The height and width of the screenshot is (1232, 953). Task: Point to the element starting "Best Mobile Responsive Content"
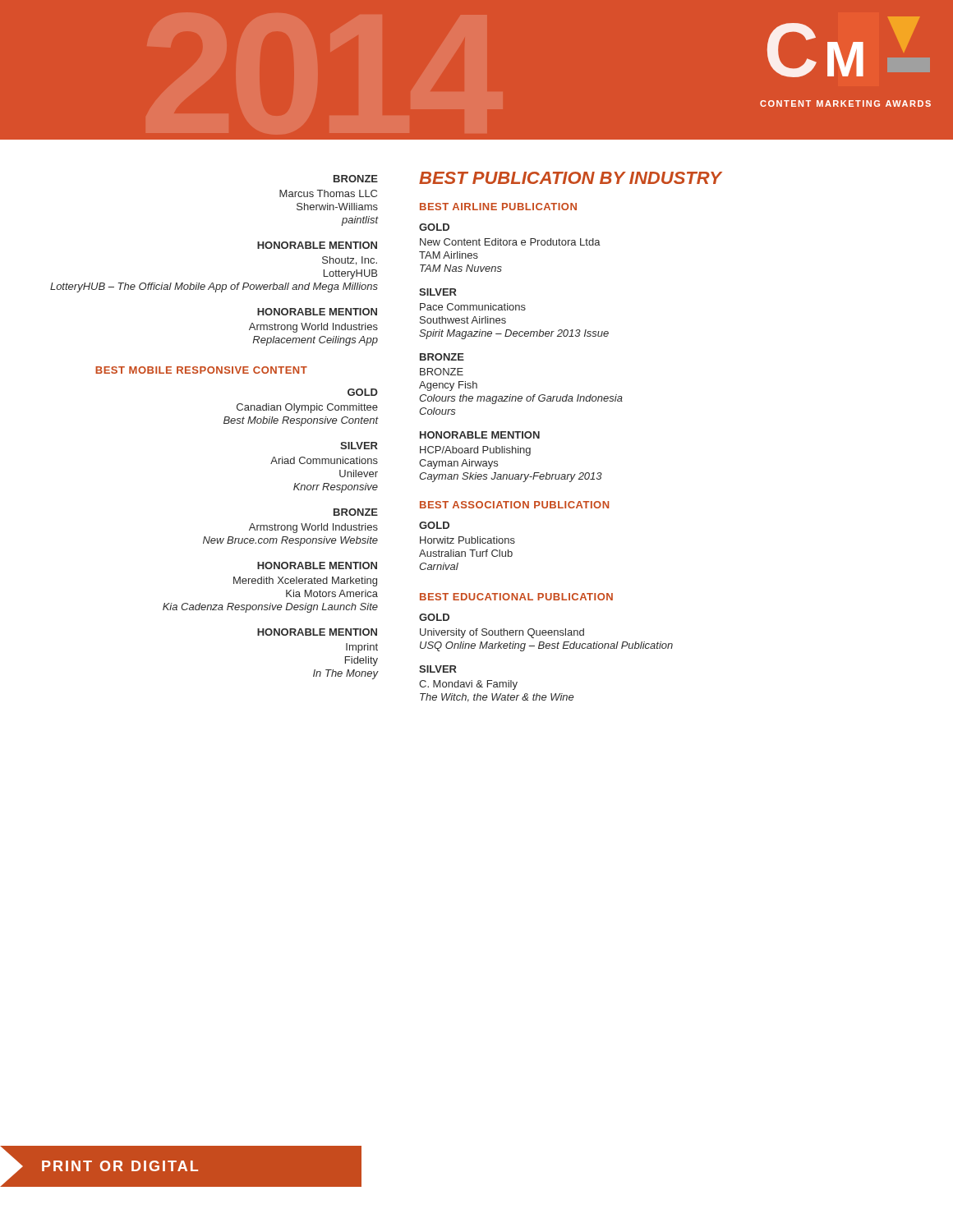[300, 420]
